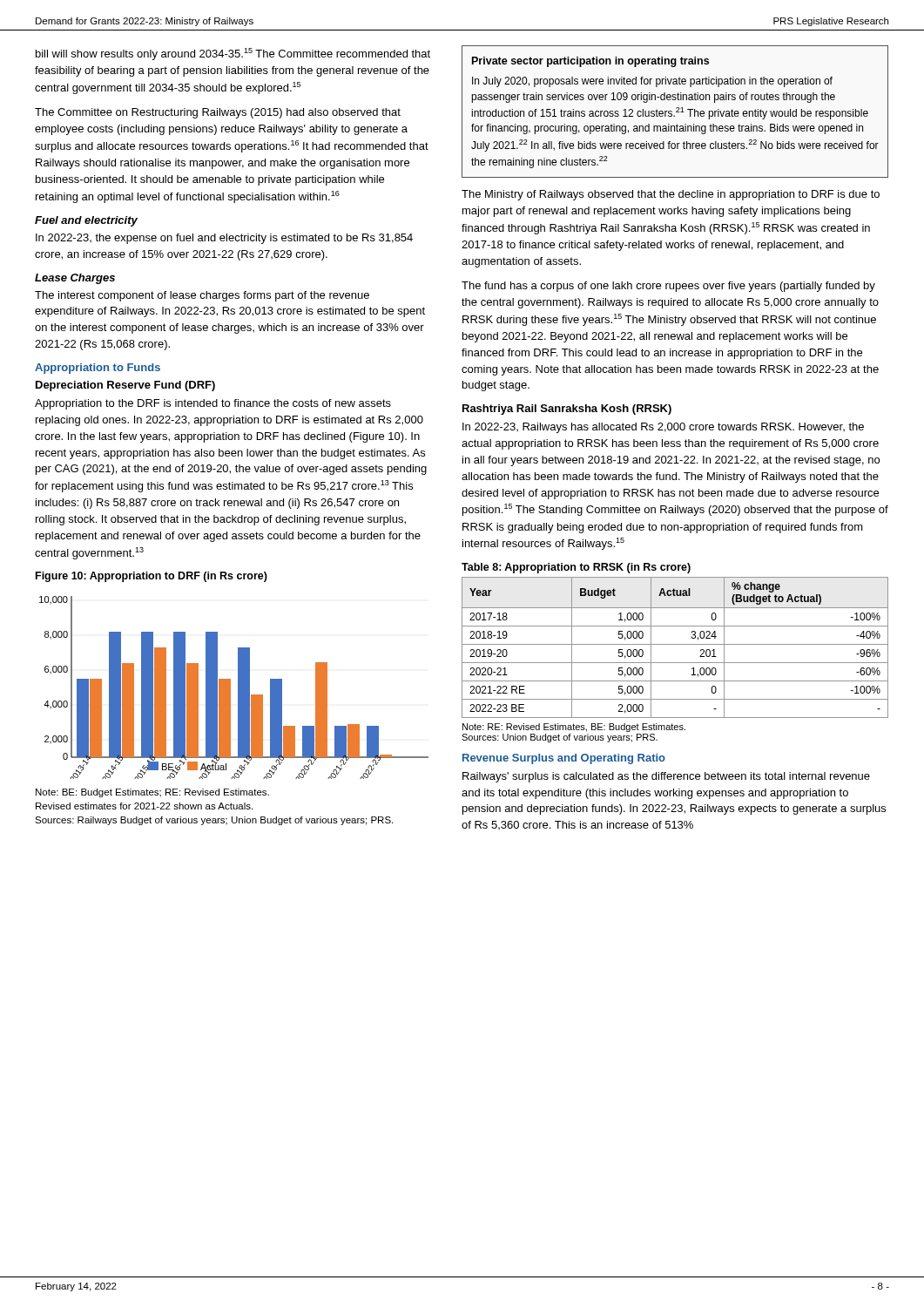Find the text block starting "Depreciation Reserve Fund (DRF)"
Screen dimensions: 1307x924
125,385
